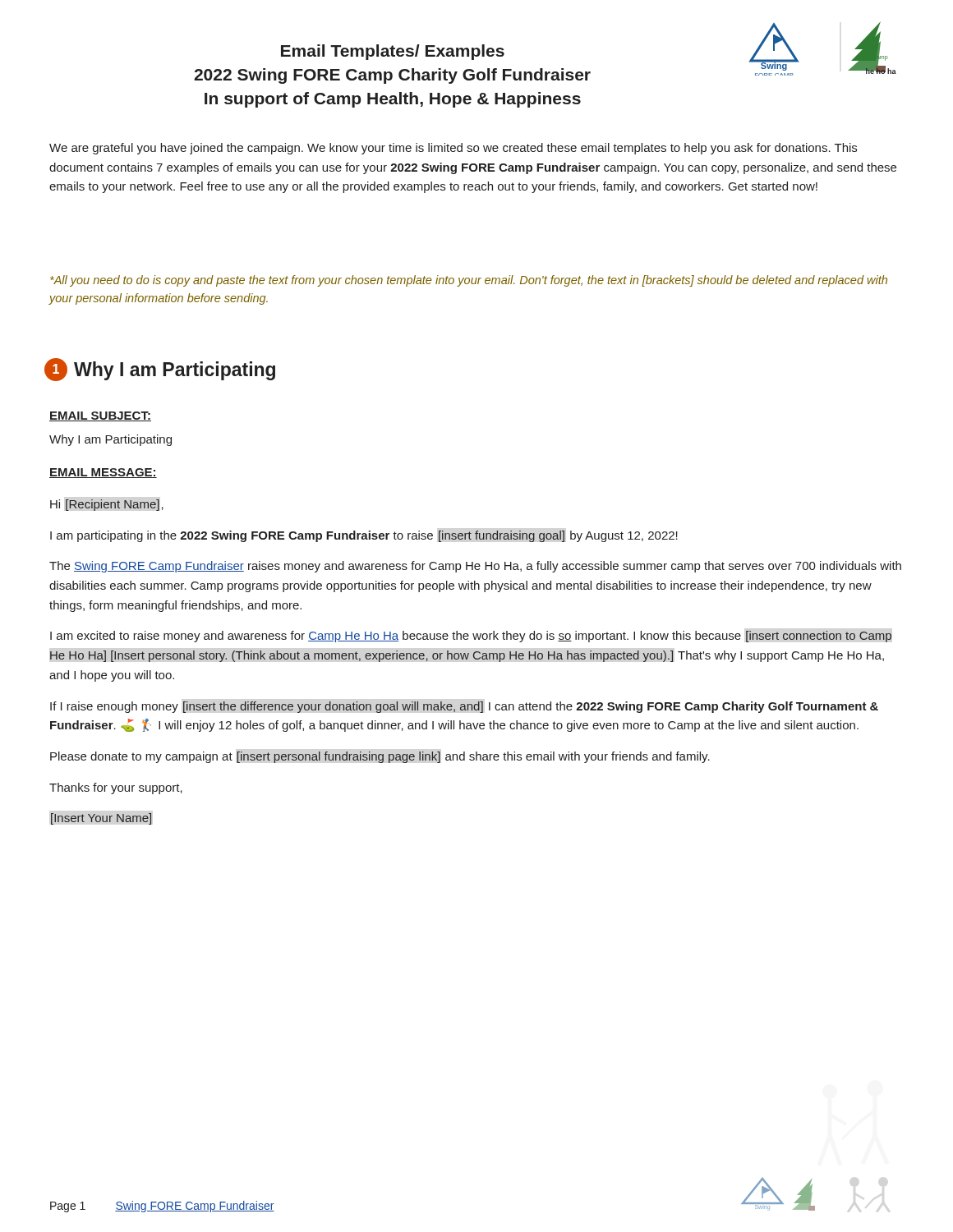Viewport: 953px width, 1232px height.
Task: Locate the text that says "EMAIL MESSAGE:"
Action: click(103, 472)
